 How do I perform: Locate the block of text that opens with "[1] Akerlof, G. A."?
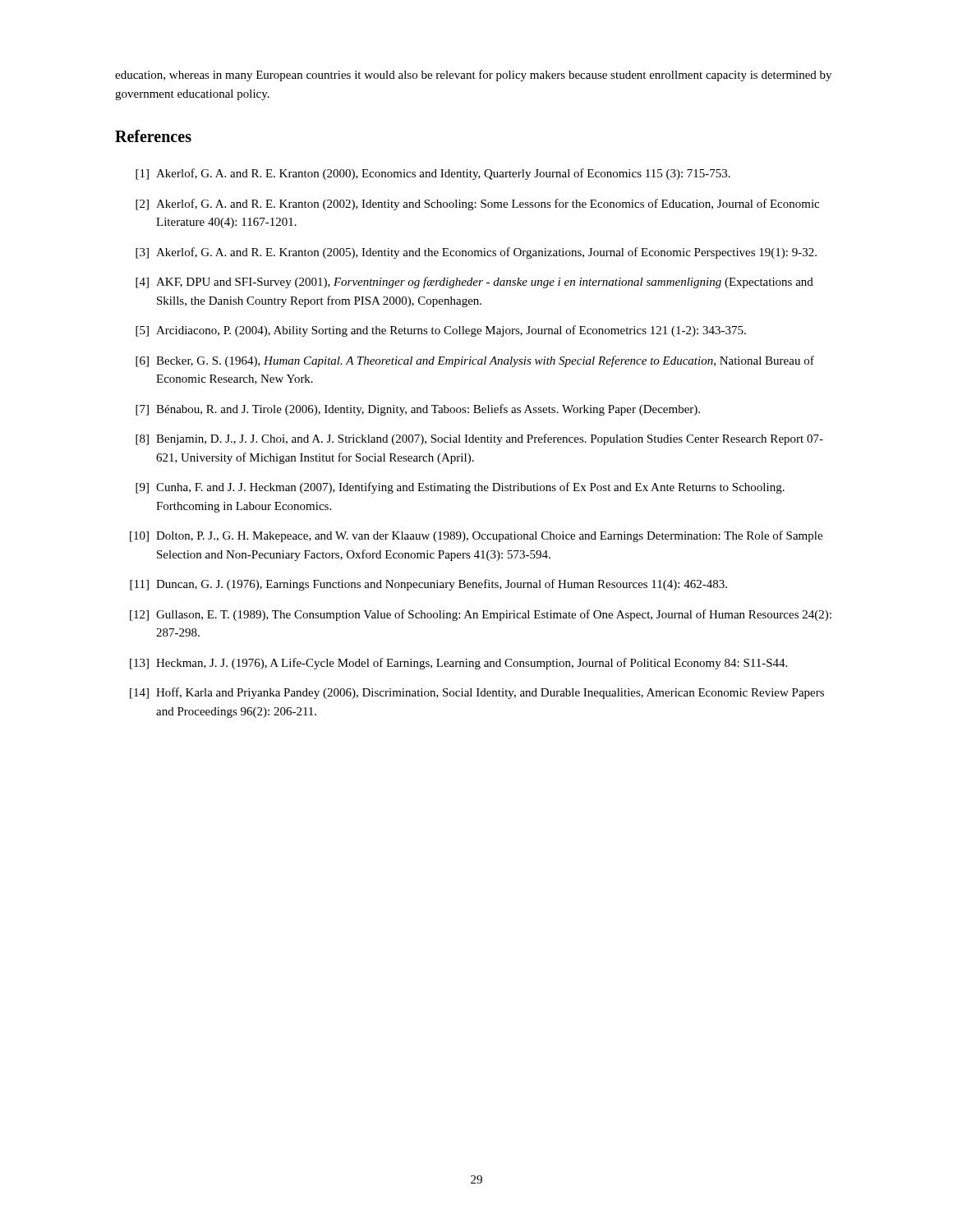click(476, 173)
